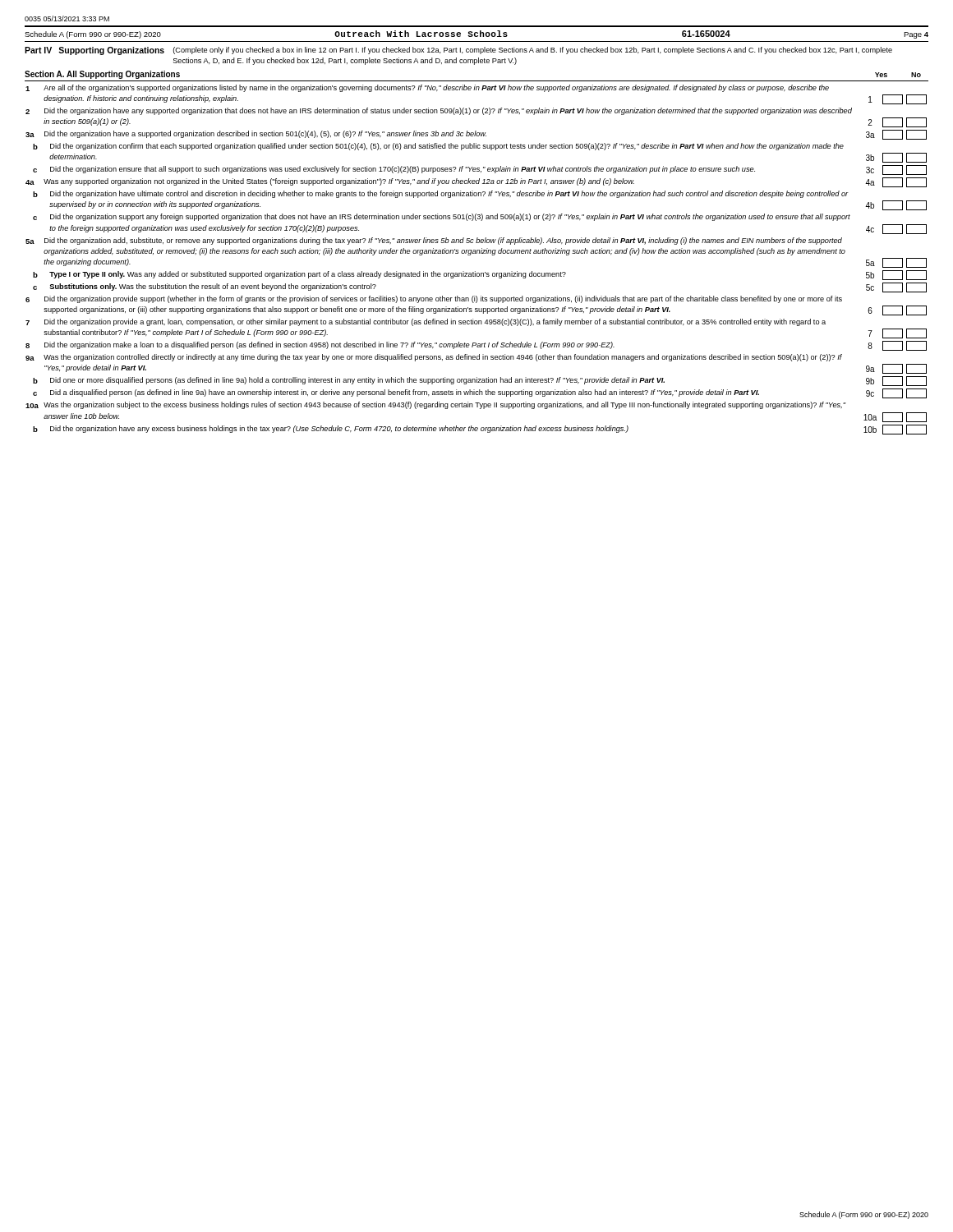The width and height of the screenshot is (953, 1232).
Task: Click on the section header containing "Section A. All Supporting Organizations Yes No"
Action: [476, 74]
